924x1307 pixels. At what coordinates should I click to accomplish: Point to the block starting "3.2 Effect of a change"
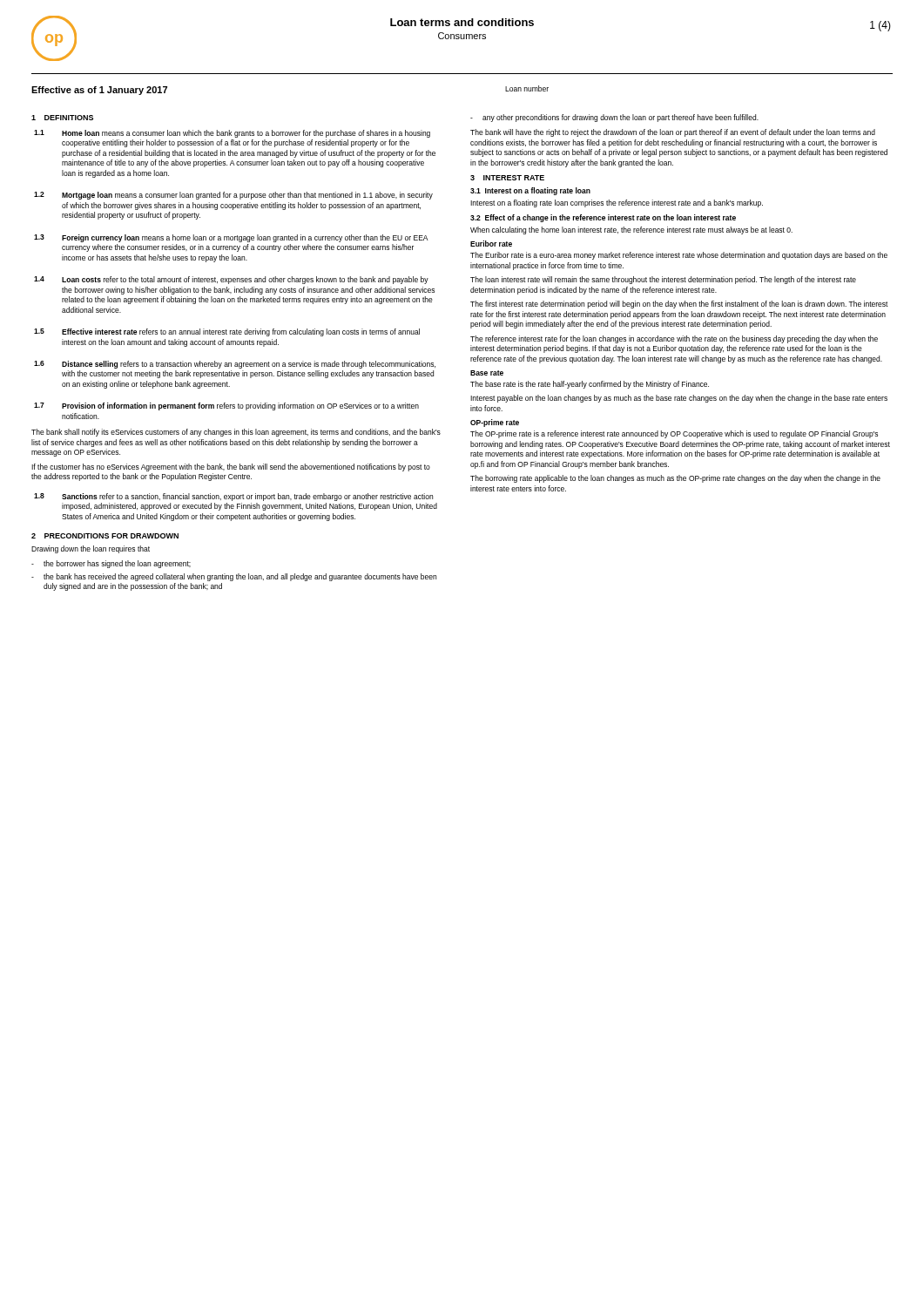[603, 218]
